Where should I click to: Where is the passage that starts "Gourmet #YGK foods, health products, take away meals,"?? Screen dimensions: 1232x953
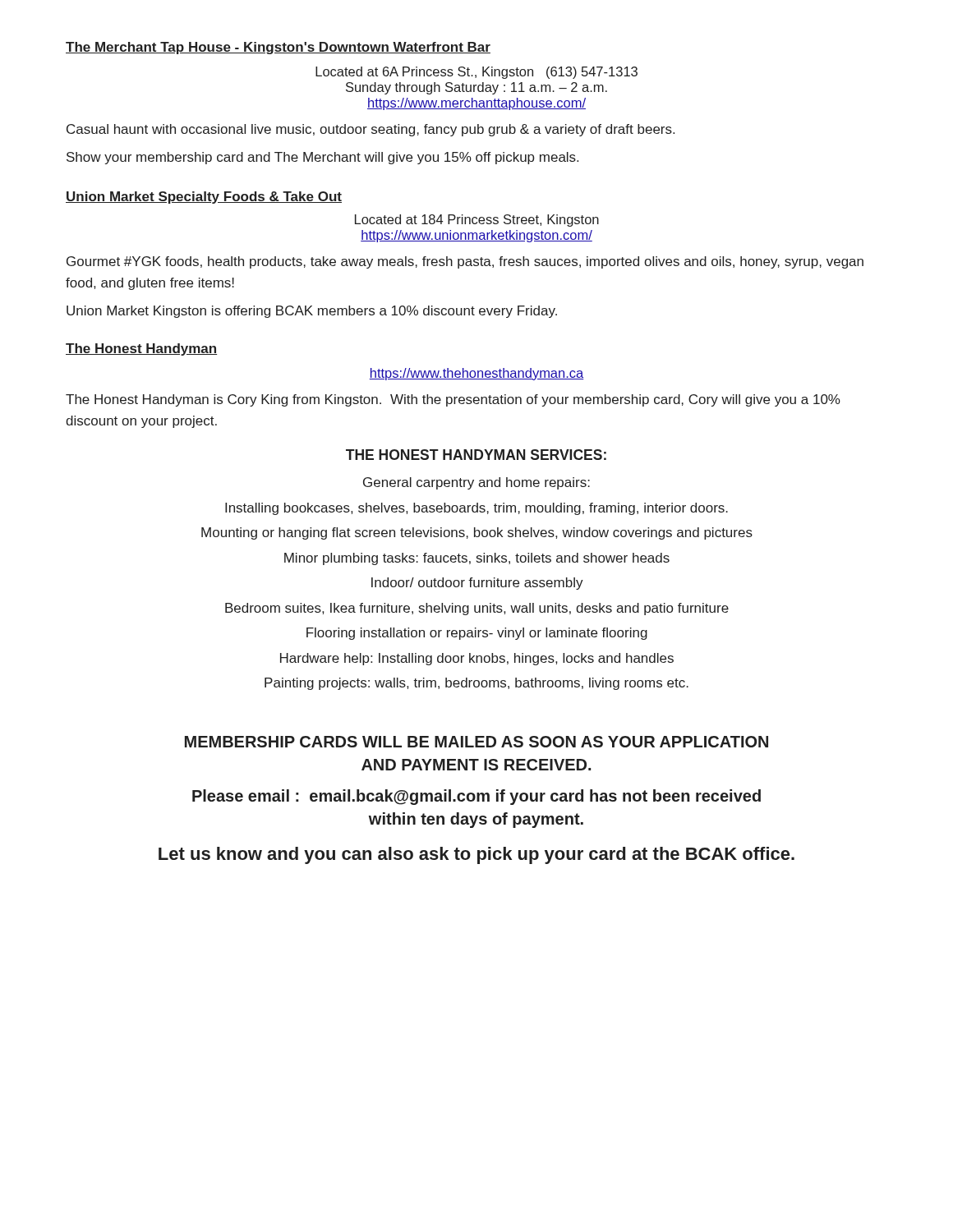tap(465, 272)
